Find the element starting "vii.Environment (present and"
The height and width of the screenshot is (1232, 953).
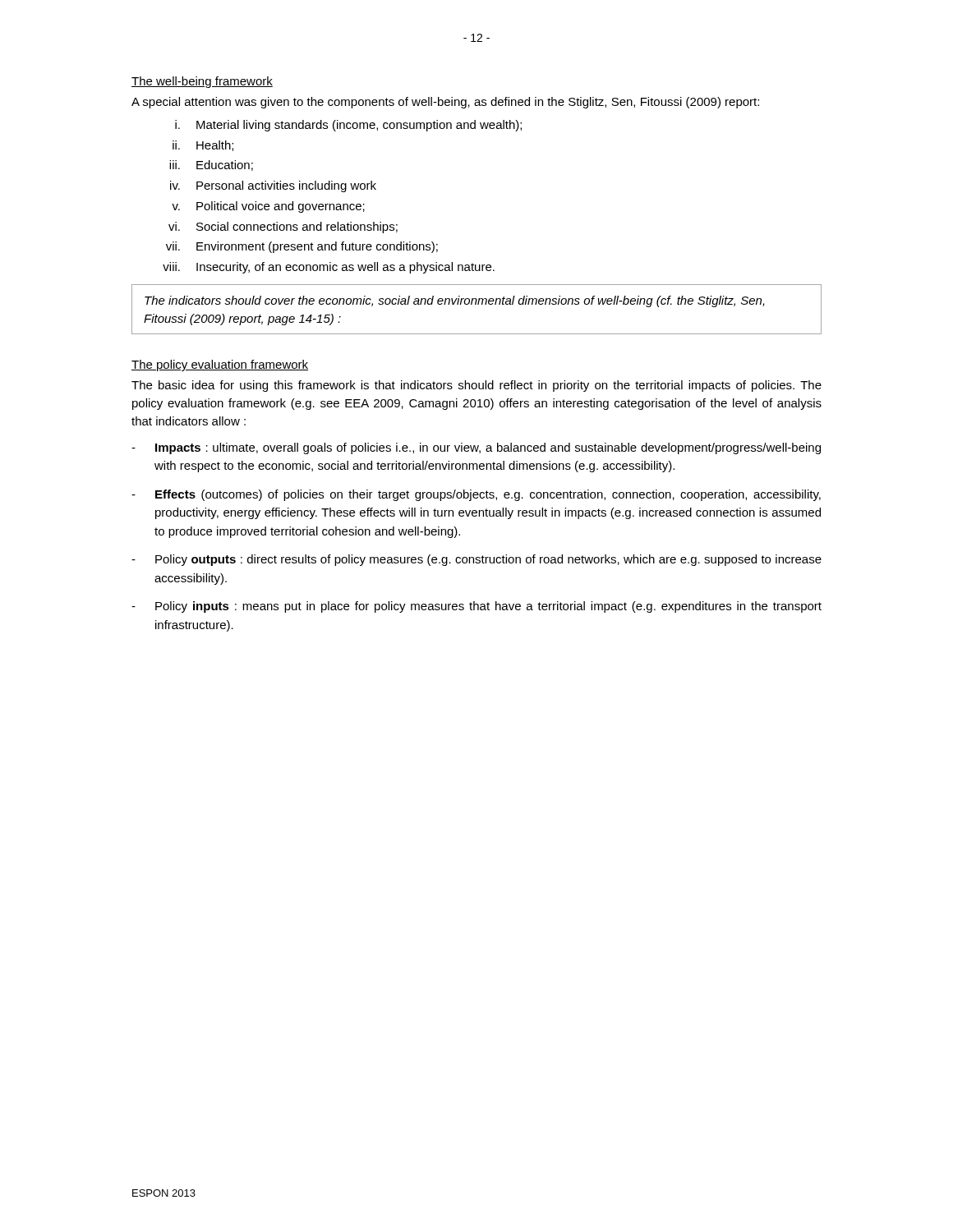[x=285, y=246]
